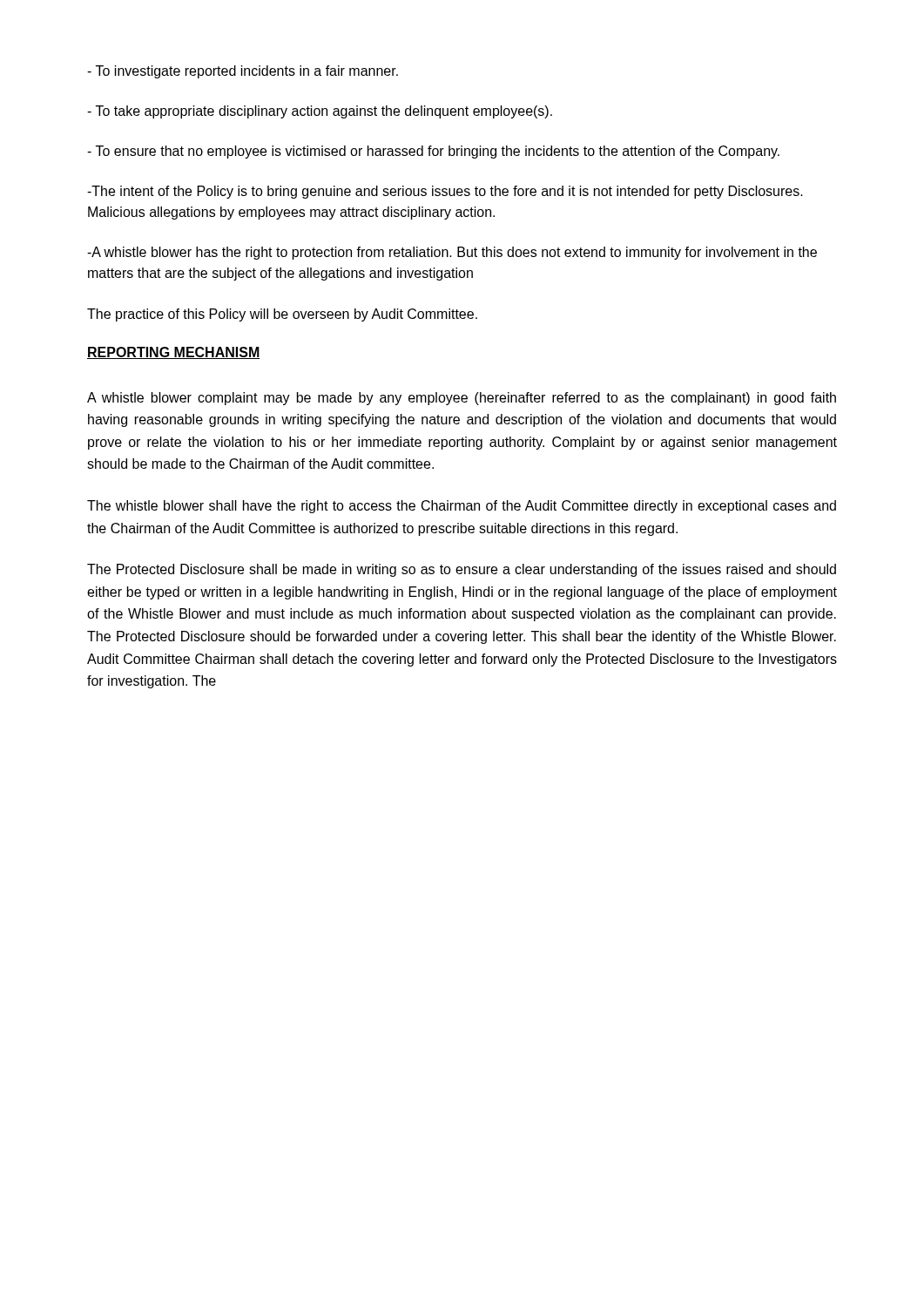Find the list item that reads "To investigate reported incidents"
Screen dimensions: 1307x924
[x=243, y=71]
